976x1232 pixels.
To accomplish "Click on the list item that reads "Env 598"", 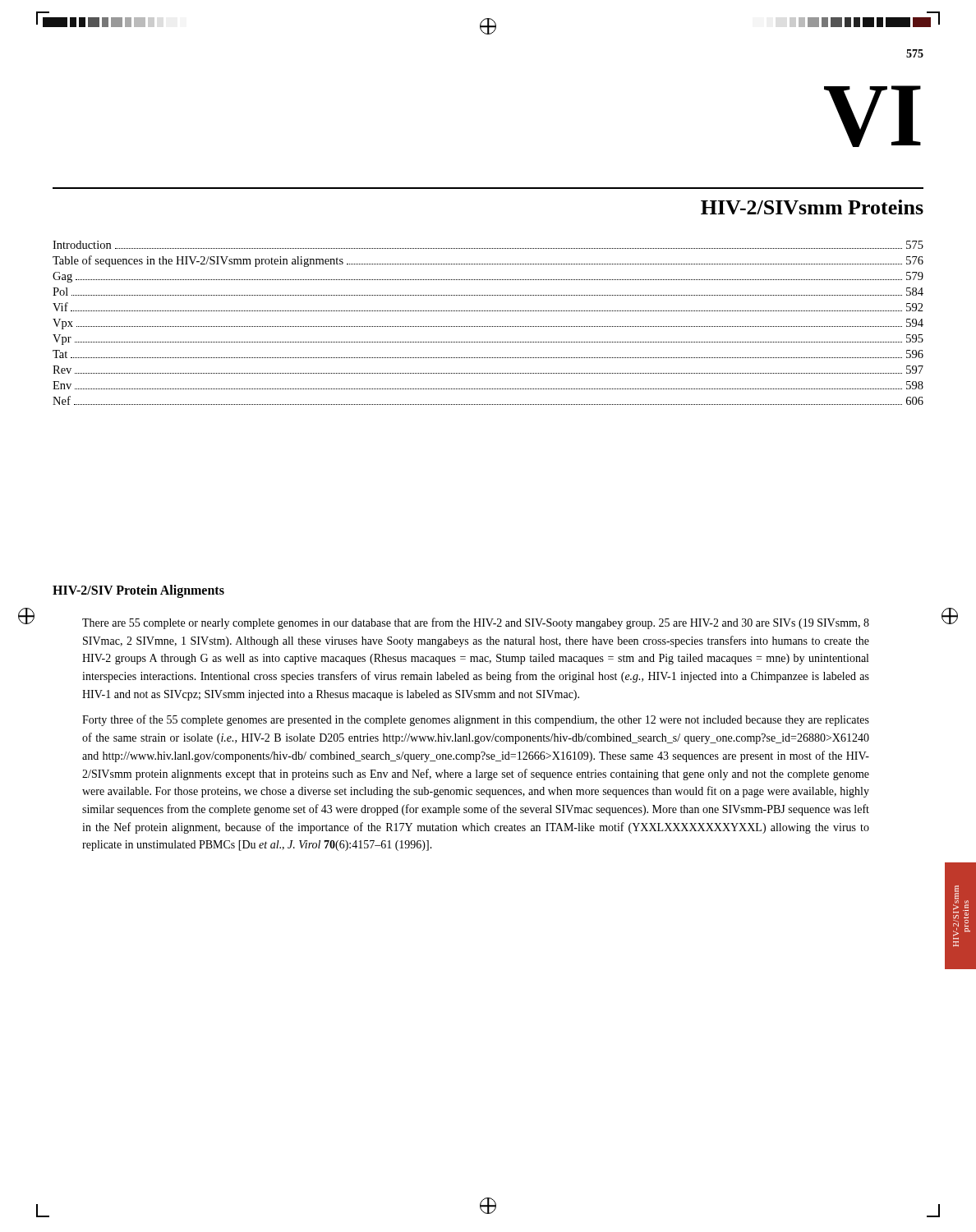I will coord(488,386).
